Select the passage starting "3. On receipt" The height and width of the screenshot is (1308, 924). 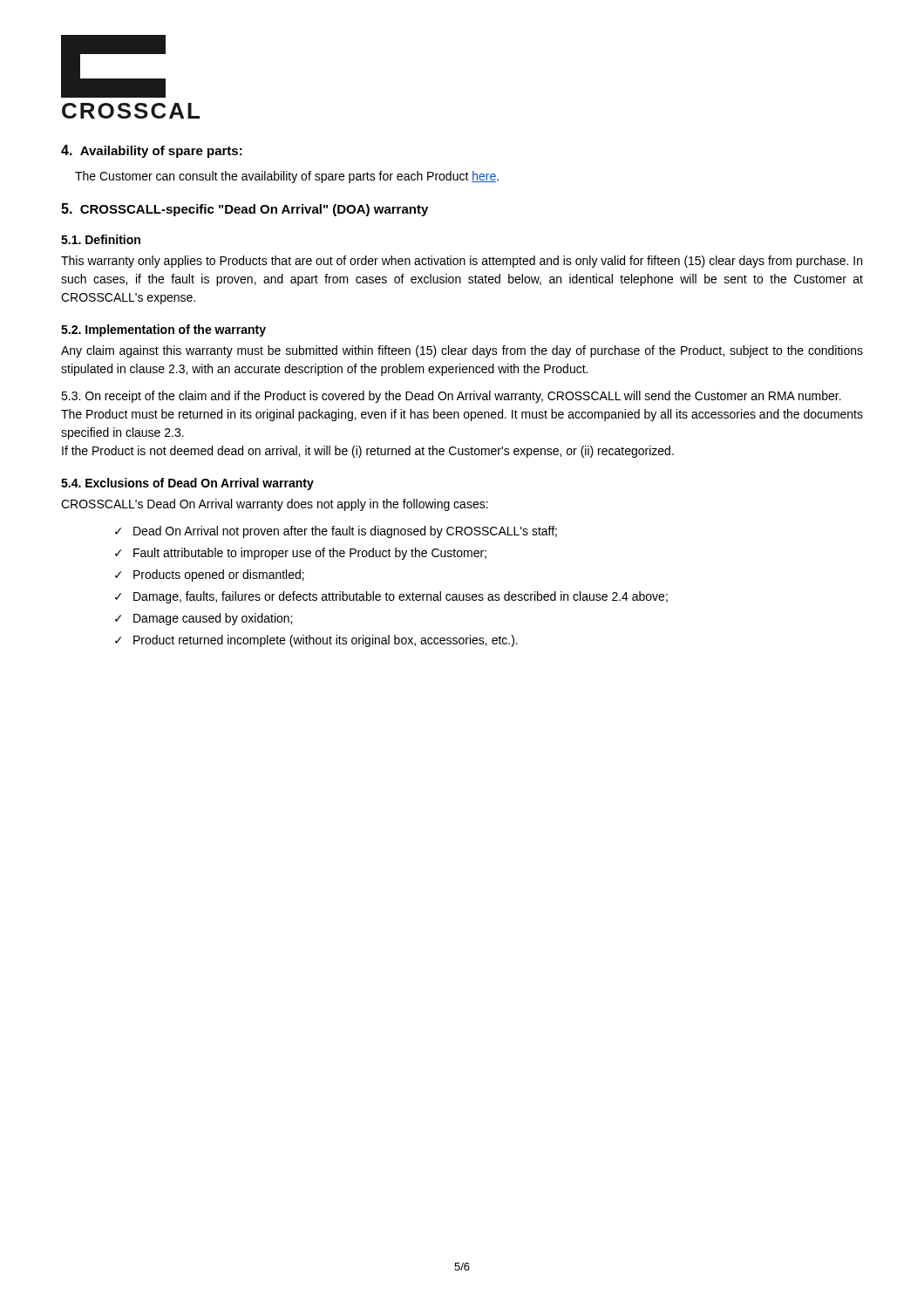(462, 423)
